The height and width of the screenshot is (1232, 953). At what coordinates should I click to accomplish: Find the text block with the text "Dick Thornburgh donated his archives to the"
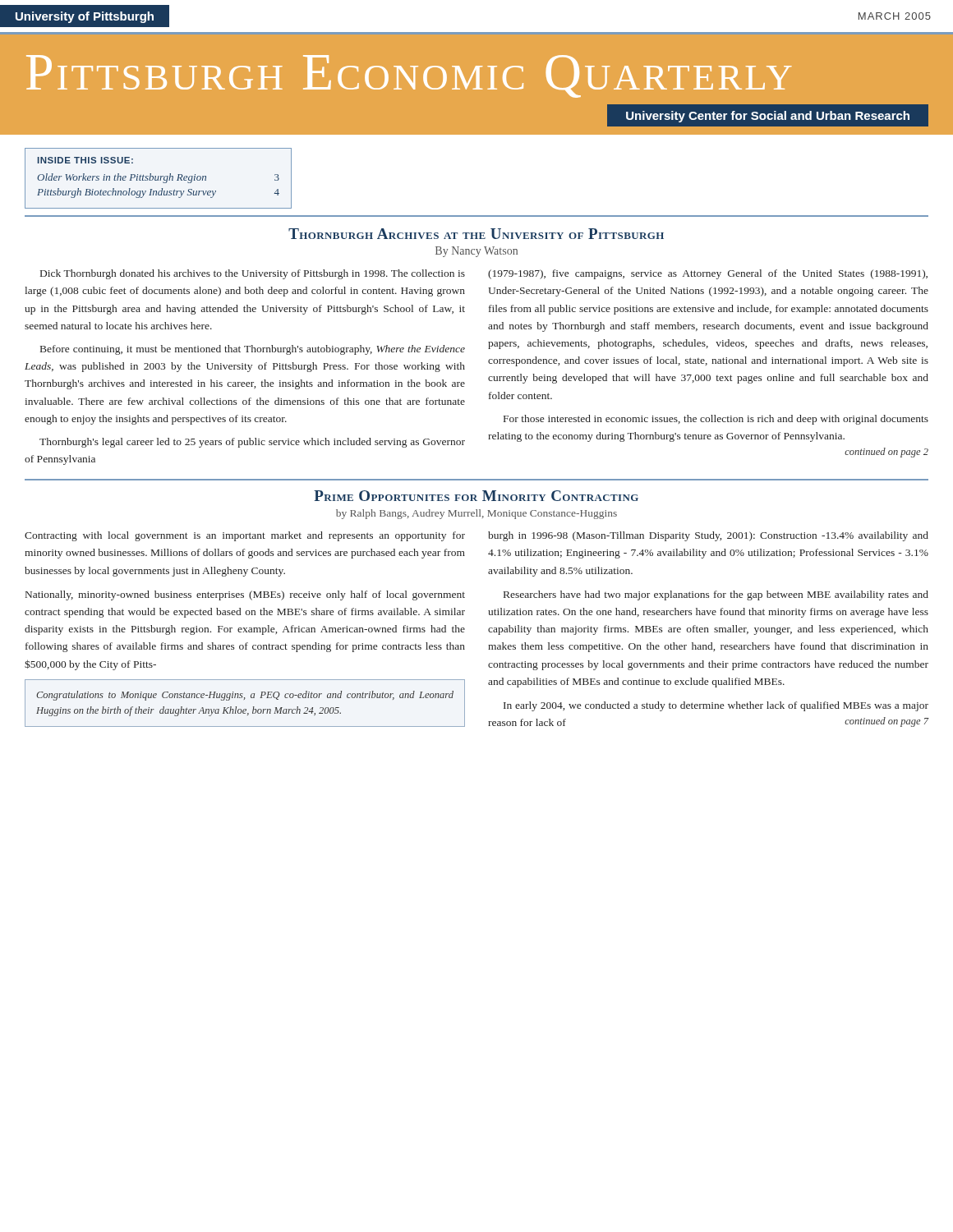click(245, 366)
